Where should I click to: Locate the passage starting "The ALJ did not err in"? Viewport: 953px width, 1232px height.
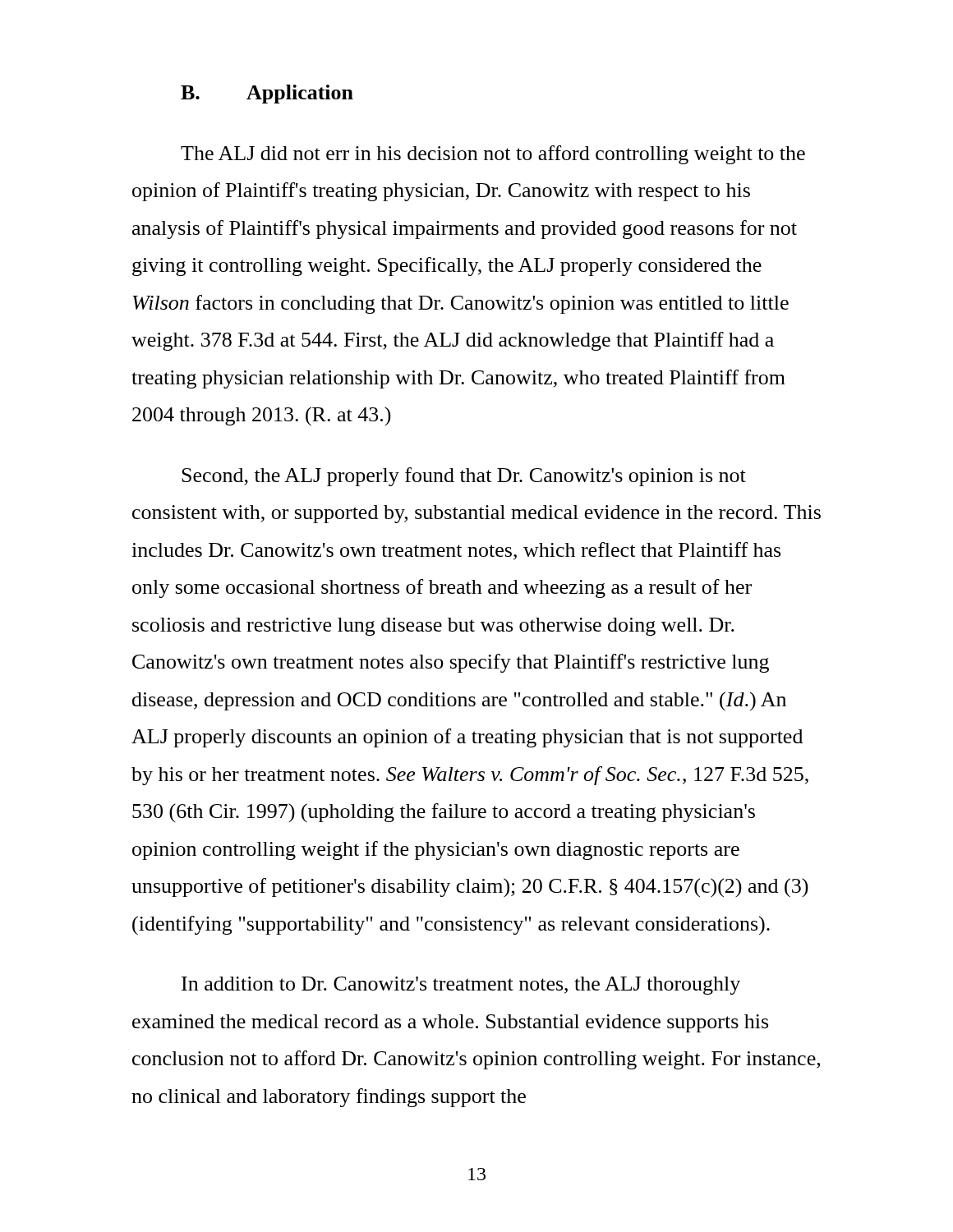click(469, 284)
